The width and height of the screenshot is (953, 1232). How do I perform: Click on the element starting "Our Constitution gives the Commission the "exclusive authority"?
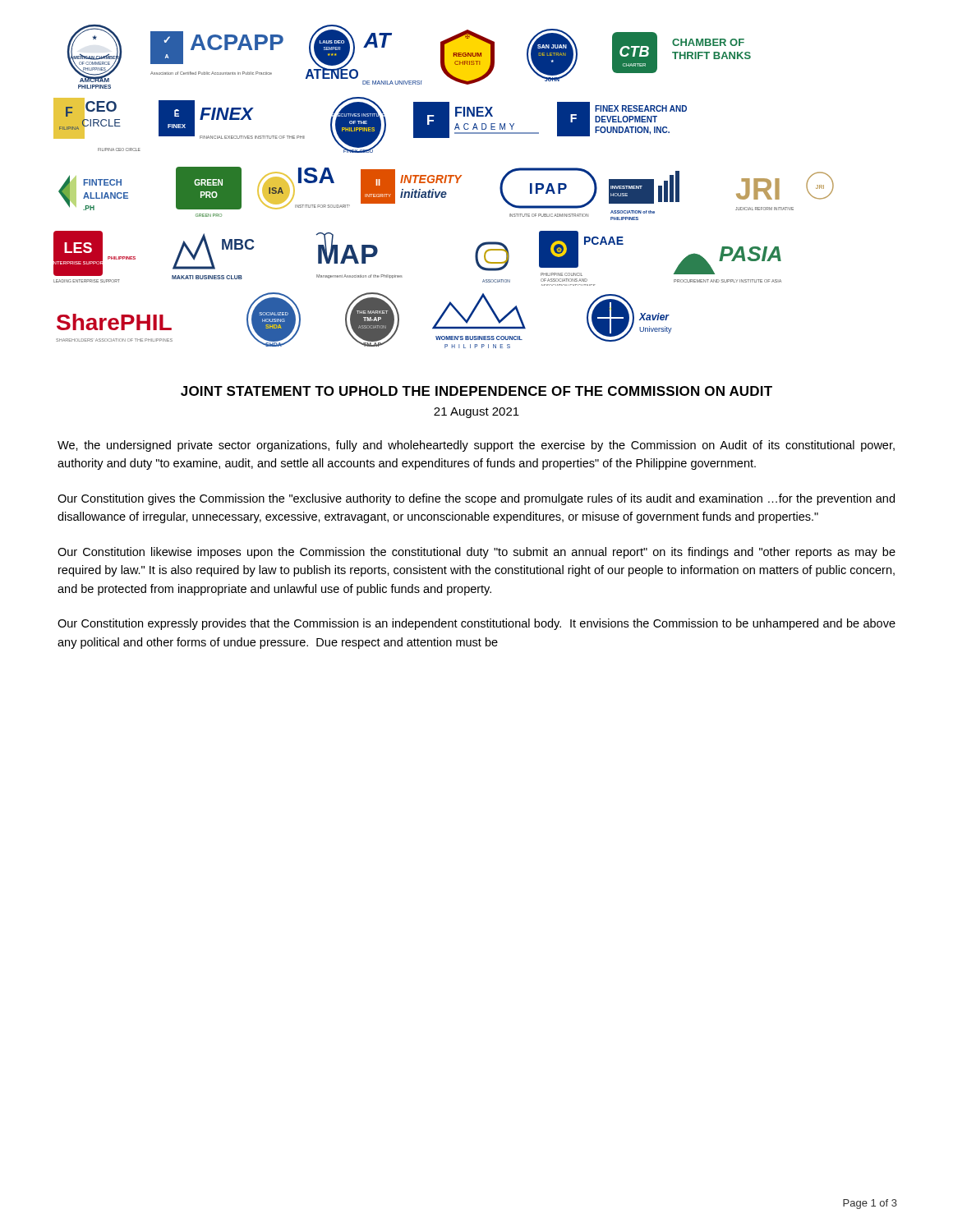476,508
